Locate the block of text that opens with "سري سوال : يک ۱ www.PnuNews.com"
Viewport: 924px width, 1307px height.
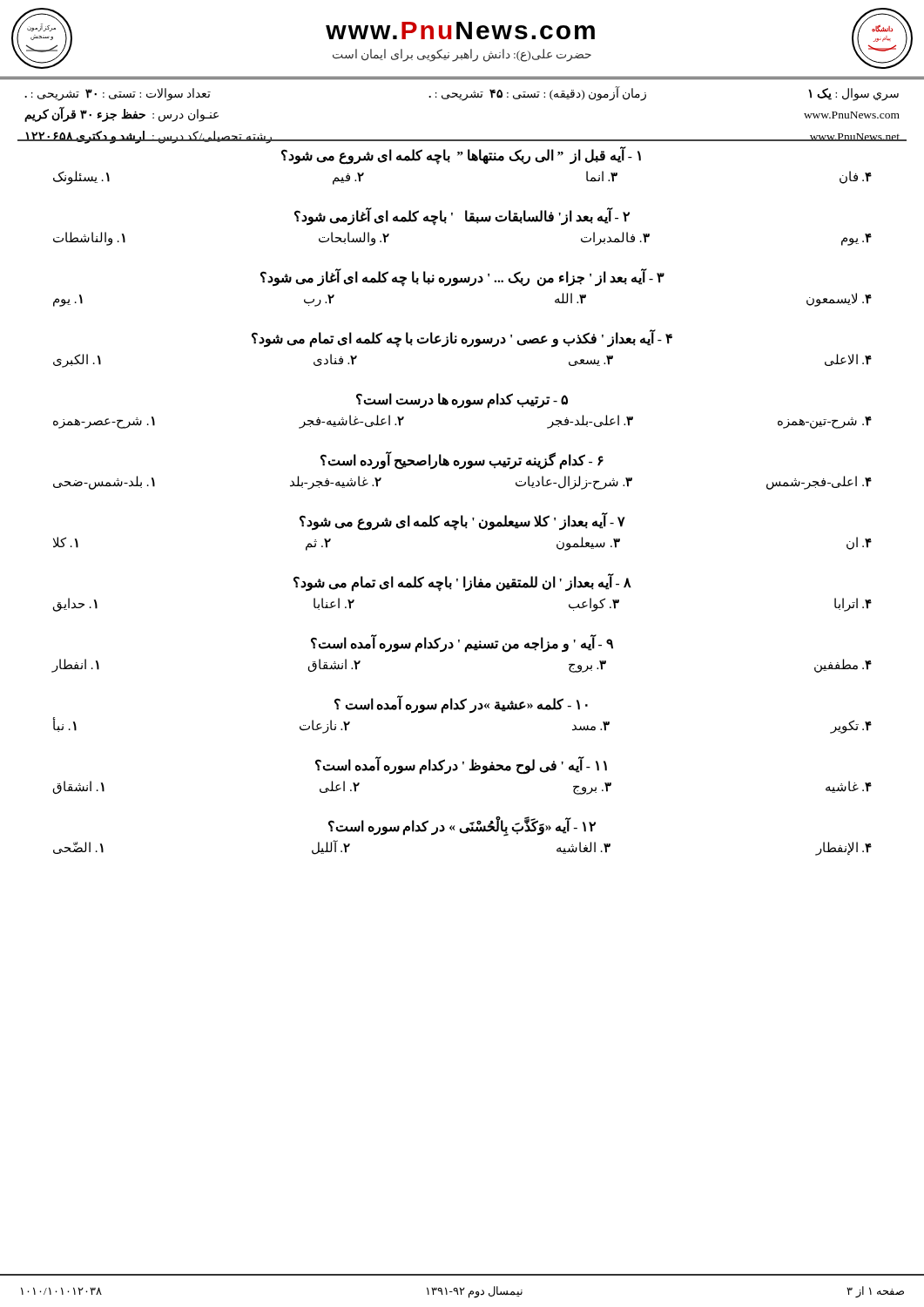462,94
